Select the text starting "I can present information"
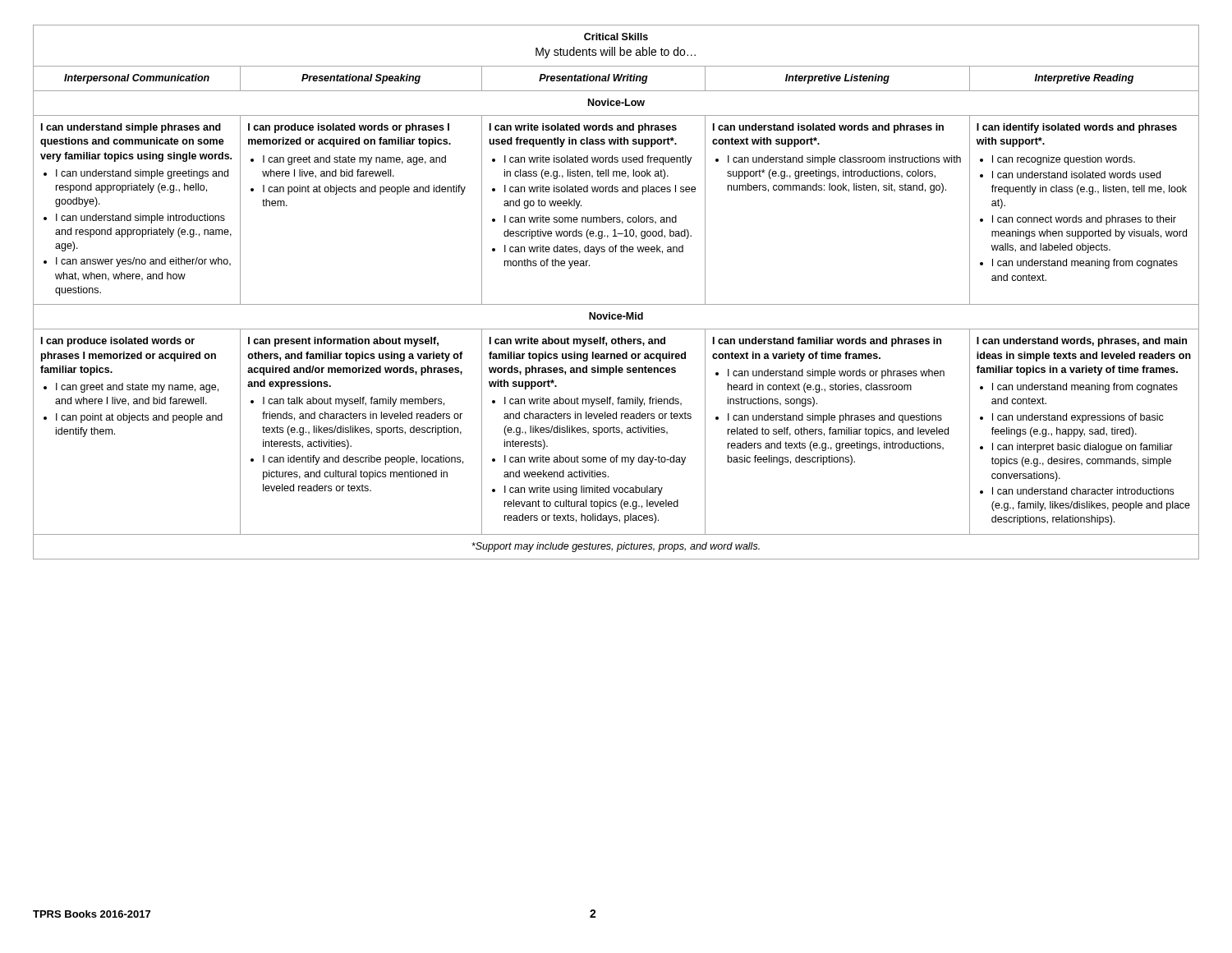This screenshot has height=953, width=1232. point(361,415)
